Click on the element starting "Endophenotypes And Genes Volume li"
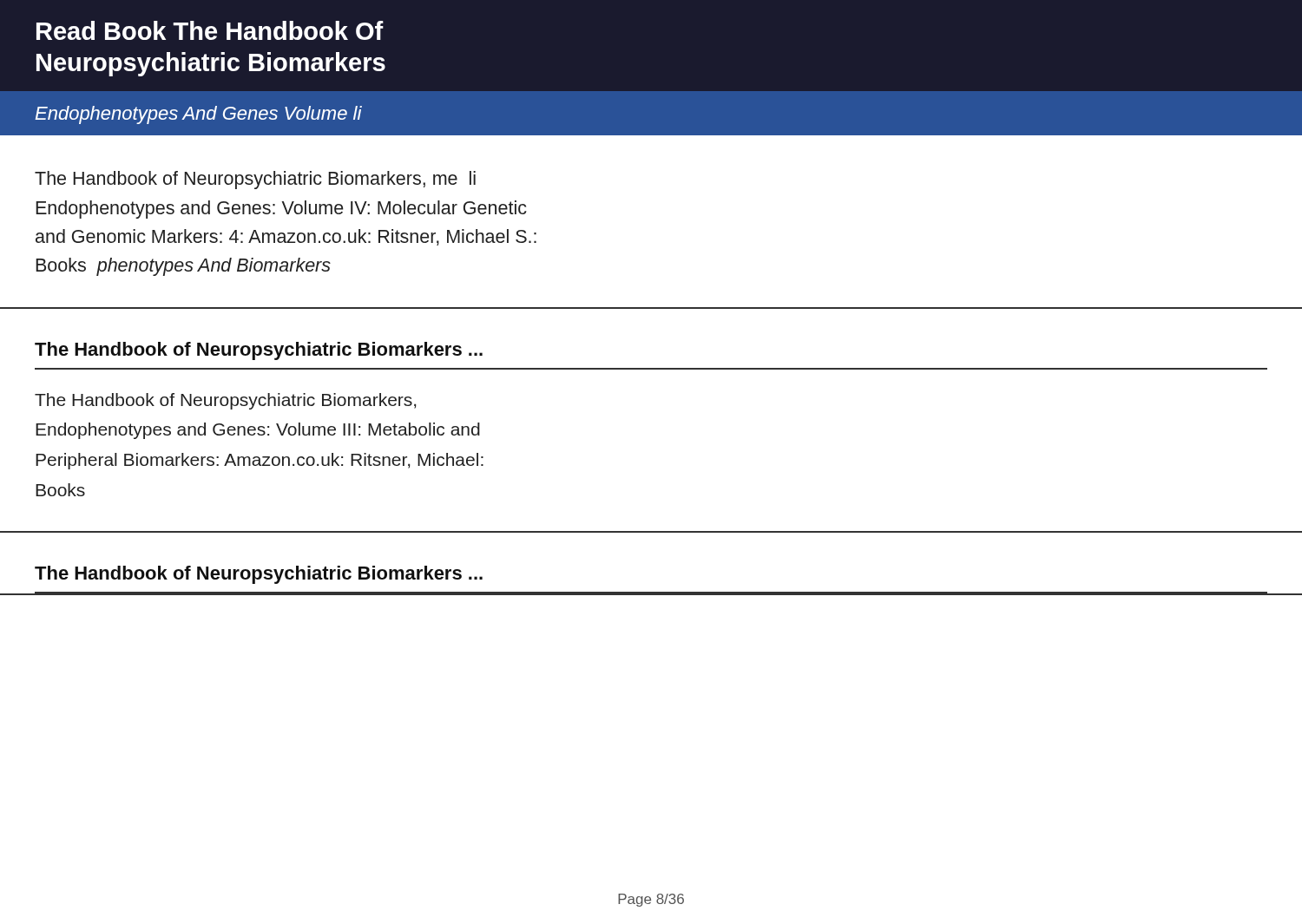 (198, 113)
